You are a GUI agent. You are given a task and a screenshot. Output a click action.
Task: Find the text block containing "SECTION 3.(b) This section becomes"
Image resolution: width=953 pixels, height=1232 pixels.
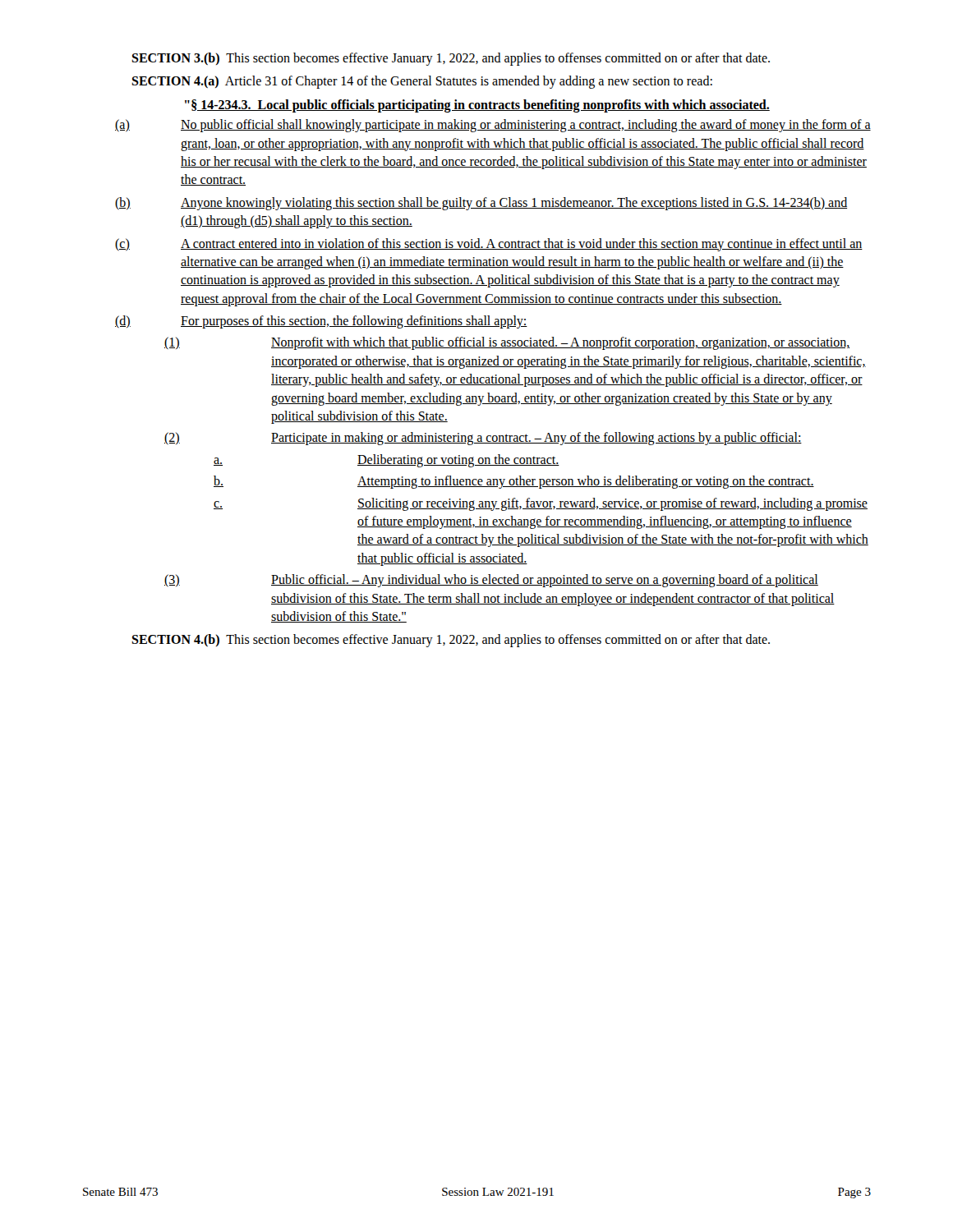[451, 58]
